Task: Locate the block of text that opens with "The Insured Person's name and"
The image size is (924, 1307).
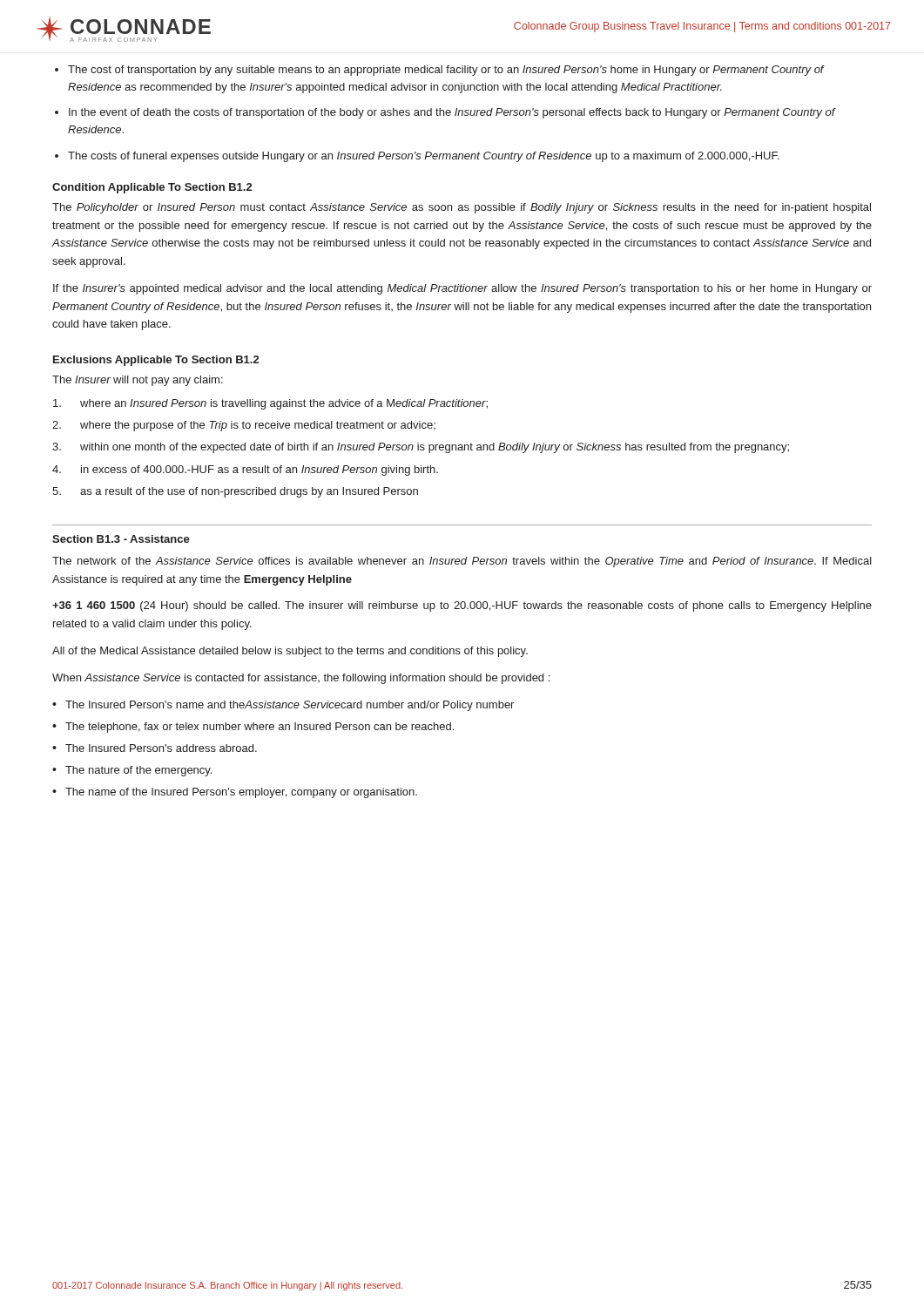Action: (290, 705)
